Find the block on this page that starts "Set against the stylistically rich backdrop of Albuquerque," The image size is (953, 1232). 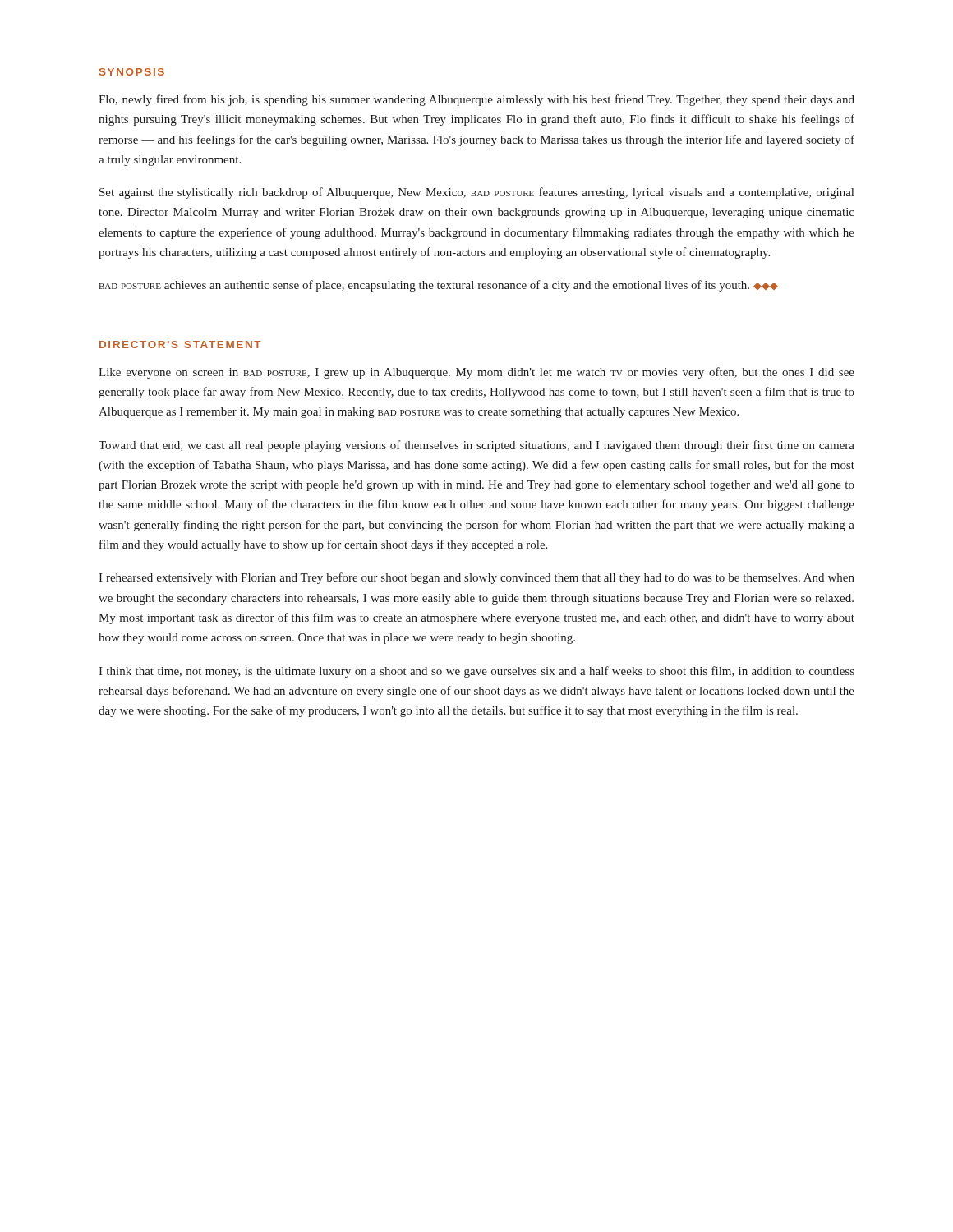[x=476, y=222]
